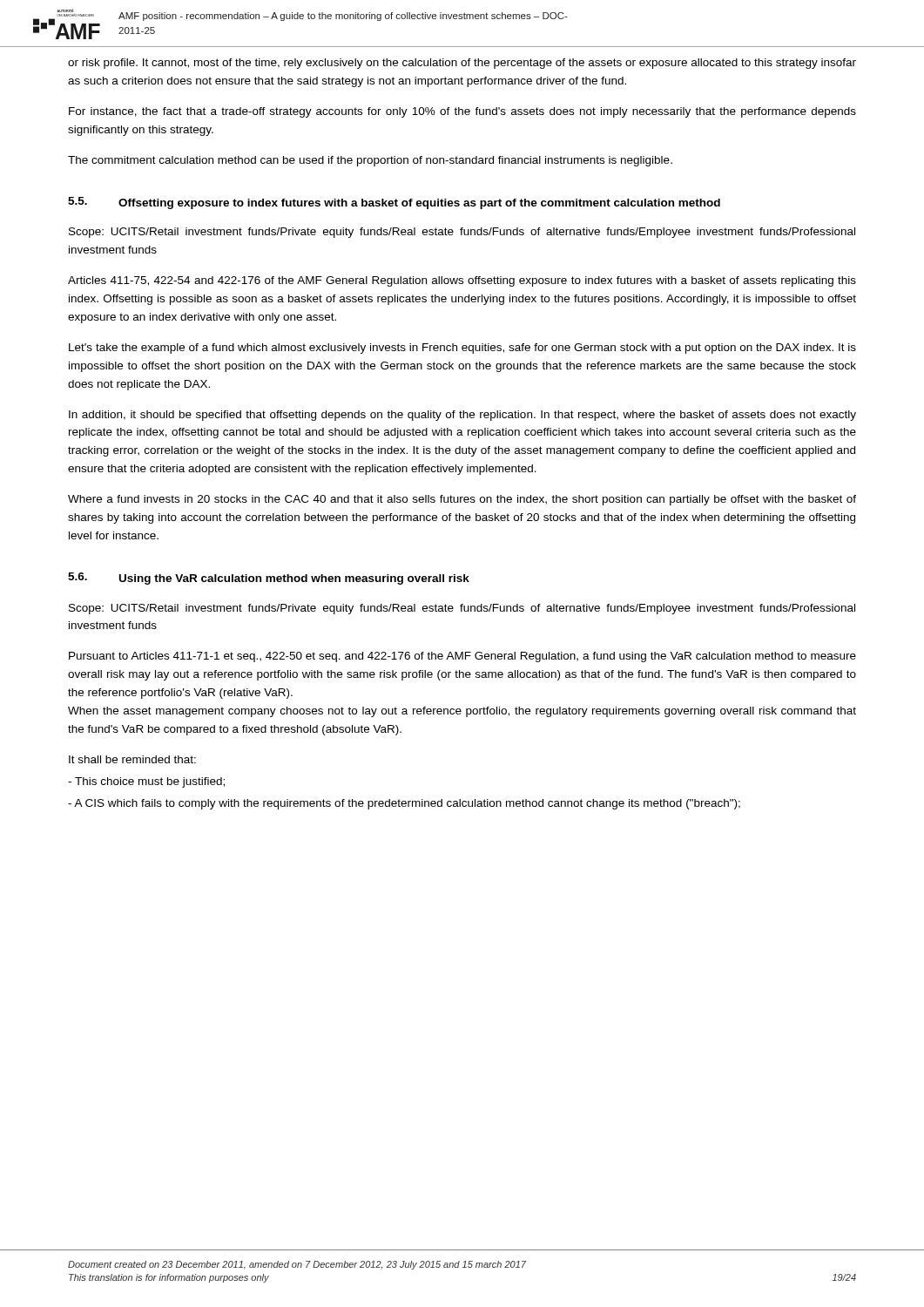924x1307 pixels.
Task: Find the section header on this page that starts "5.6. Using the VaR calculation"
Action: 269,578
